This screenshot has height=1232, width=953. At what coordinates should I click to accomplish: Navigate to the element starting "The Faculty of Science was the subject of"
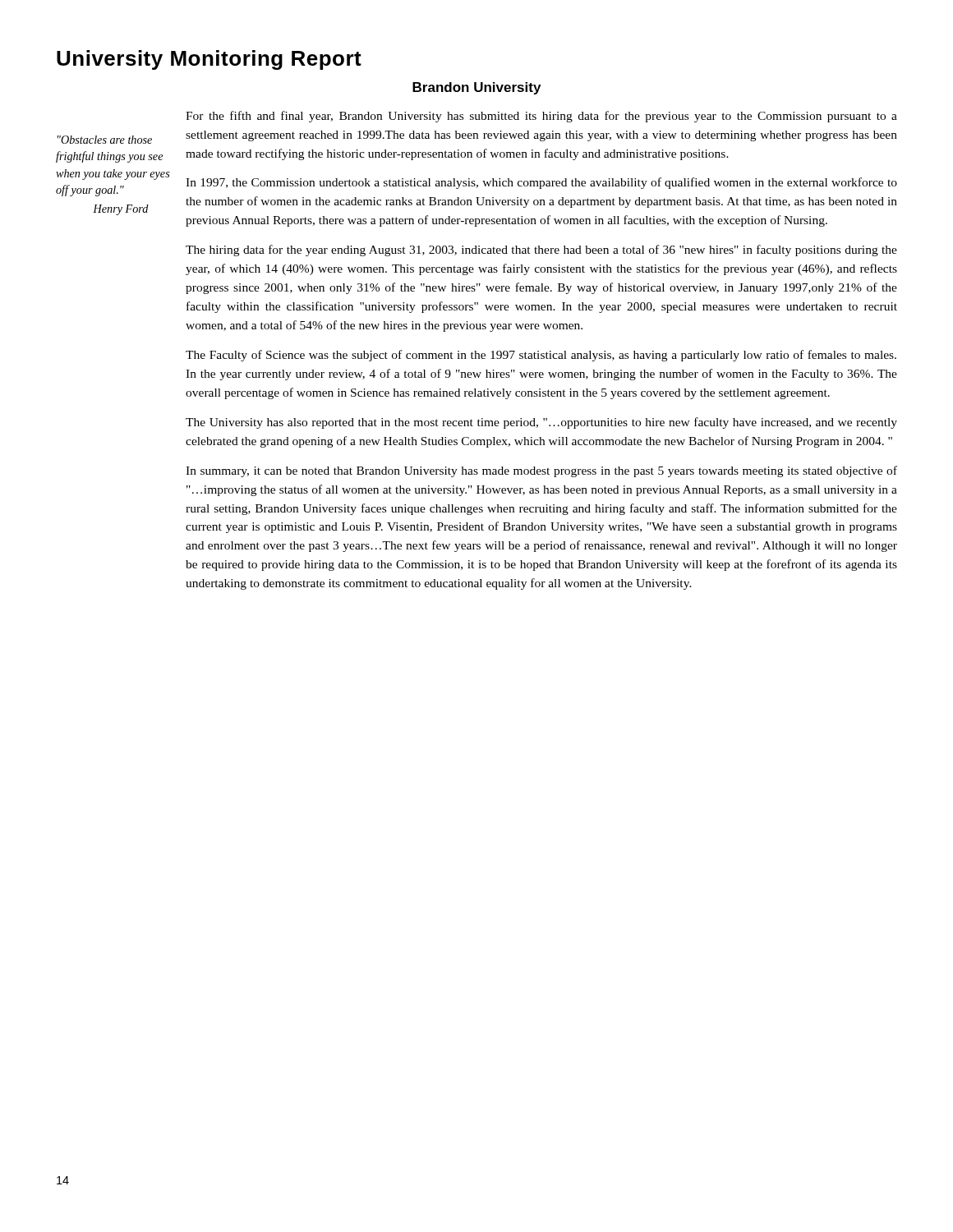coord(541,374)
